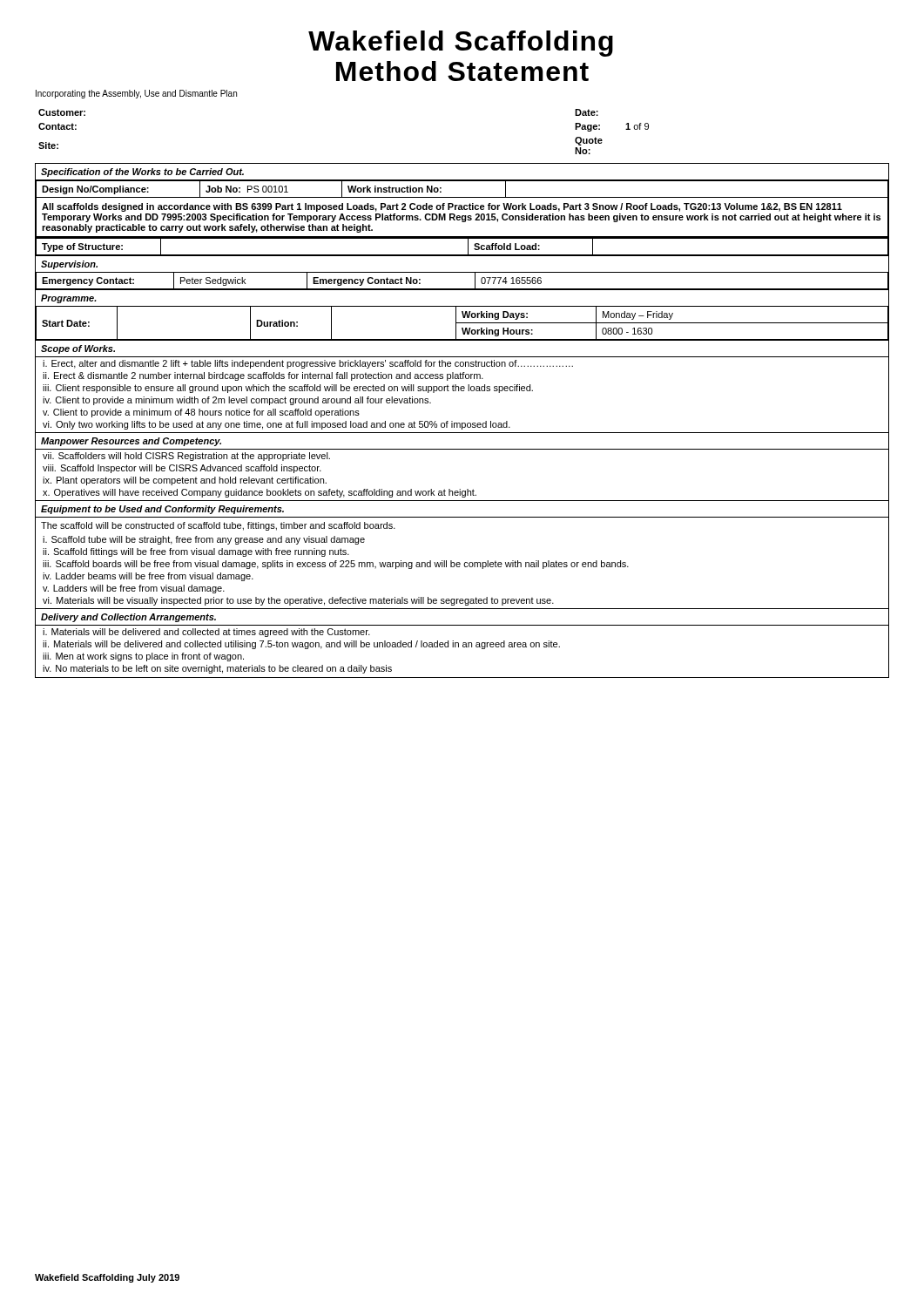Select the title
This screenshot has width=924, height=1307.
(462, 57)
